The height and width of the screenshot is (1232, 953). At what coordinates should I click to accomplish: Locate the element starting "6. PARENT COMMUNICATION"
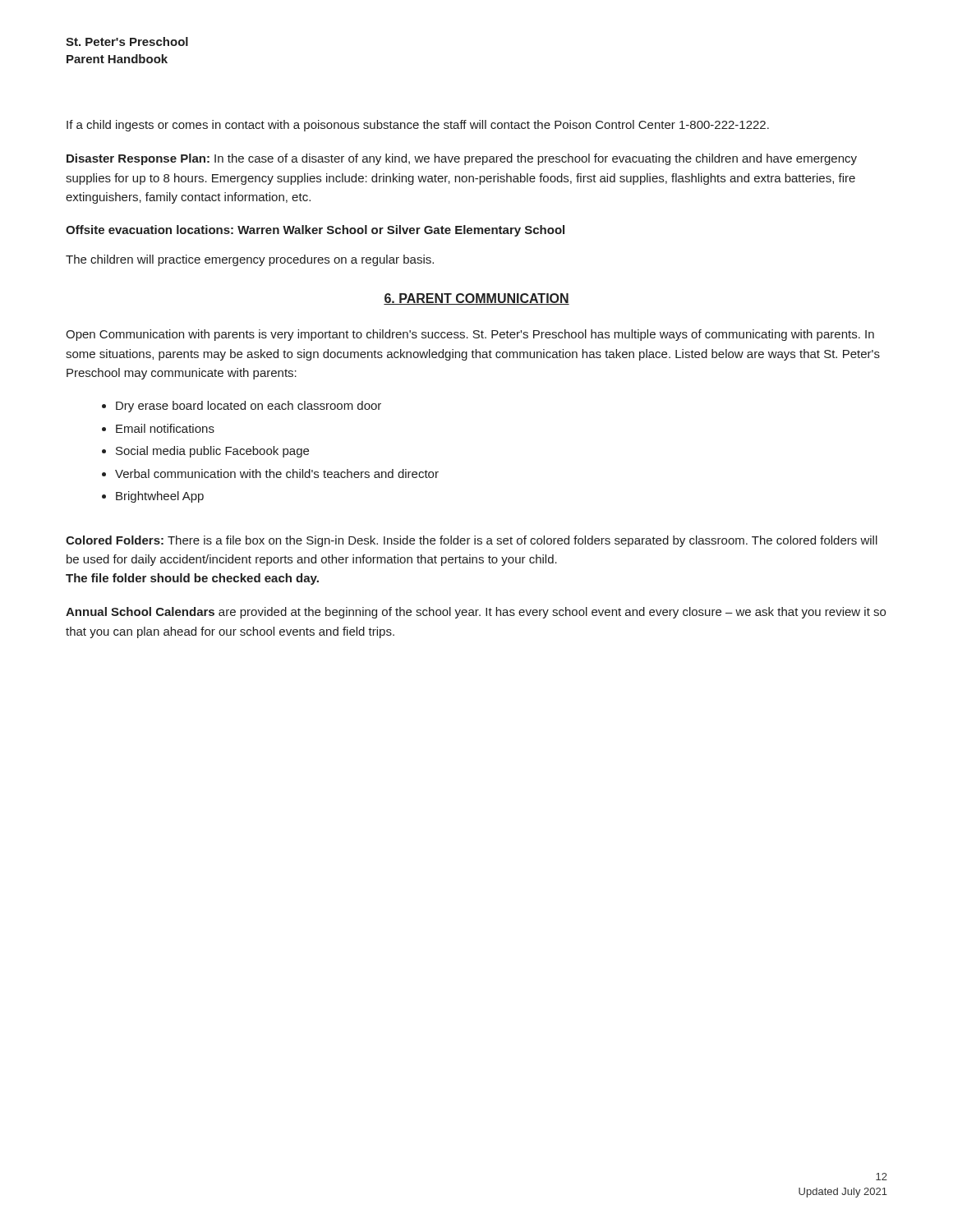(476, 299)
